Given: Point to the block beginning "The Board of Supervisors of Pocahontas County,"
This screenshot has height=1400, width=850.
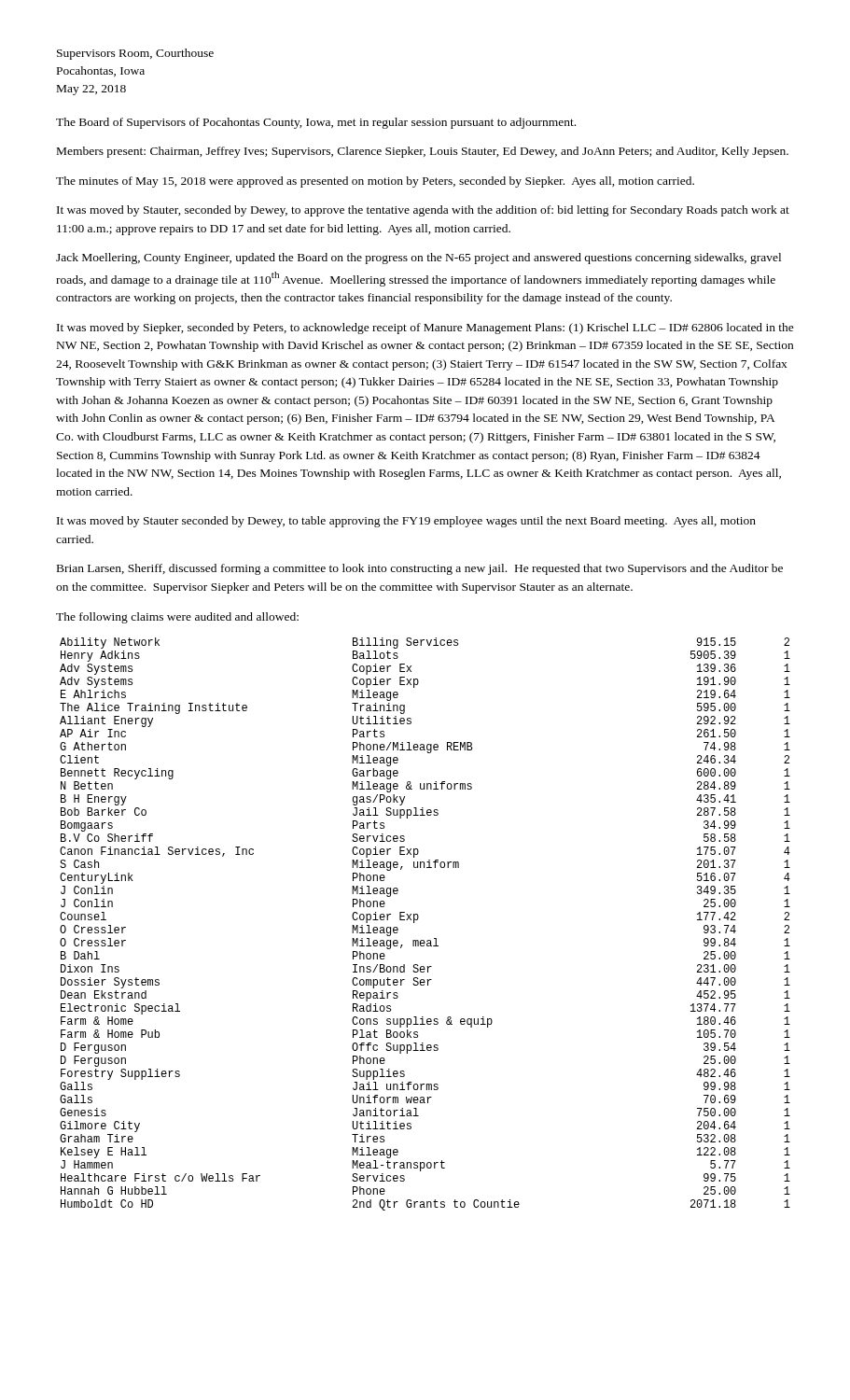Looking at the screenshot, I should 425,122.
